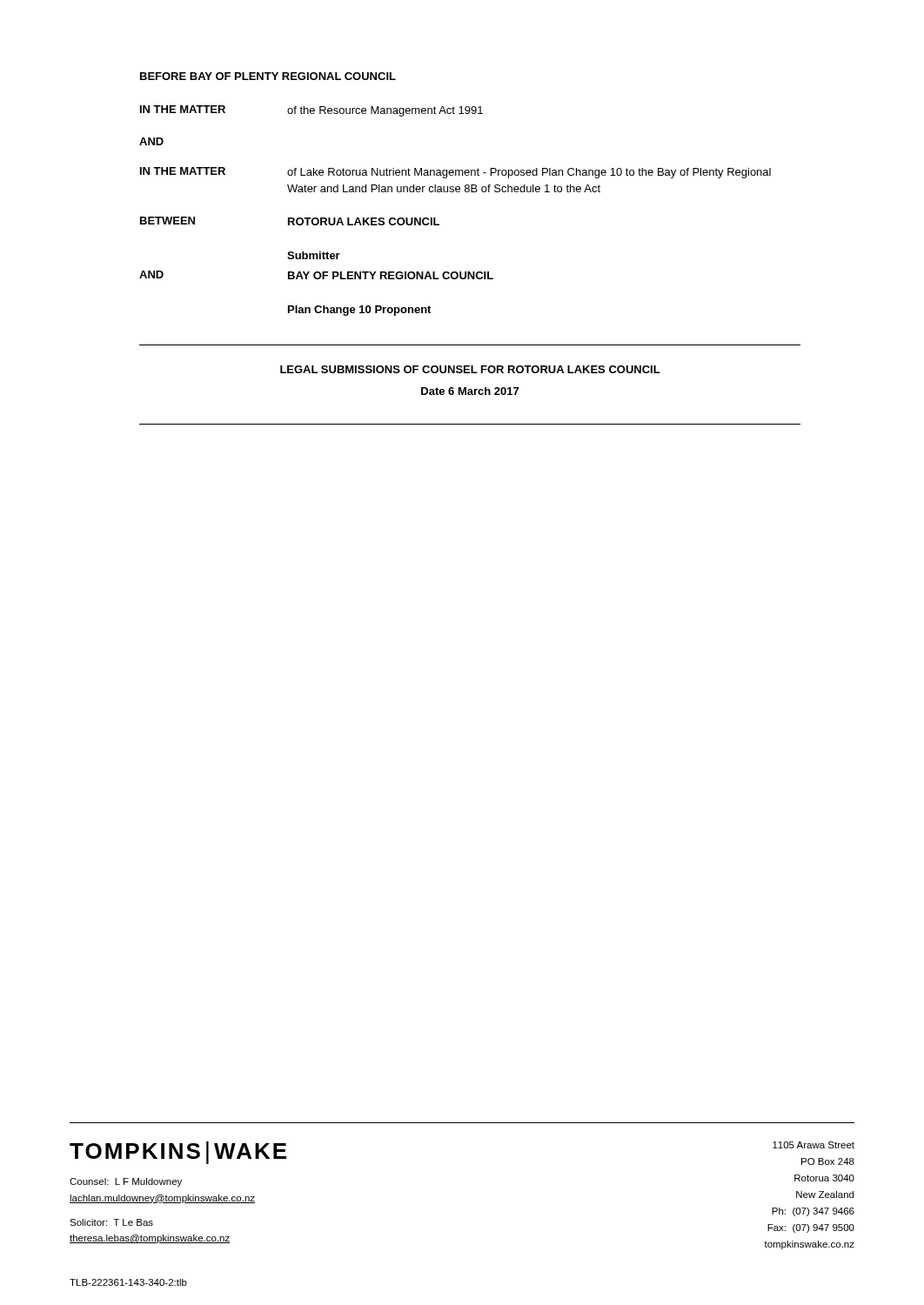Click the passage that begins "IN THE MATTER of Lake Rotorua Nutrient"

pyautogui.click(x=470, y=180)
